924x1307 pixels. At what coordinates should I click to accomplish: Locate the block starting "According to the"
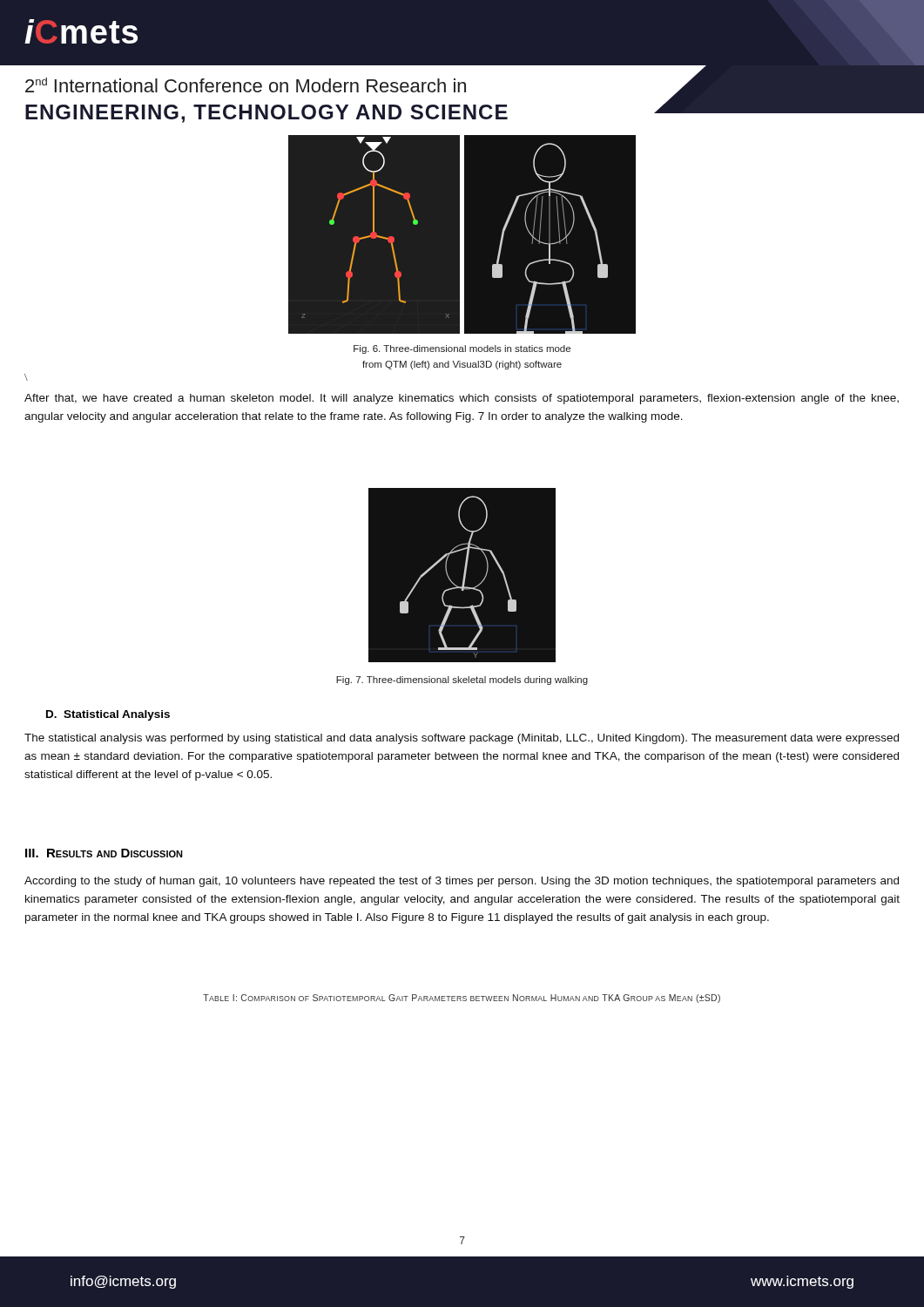coord(462,899)
